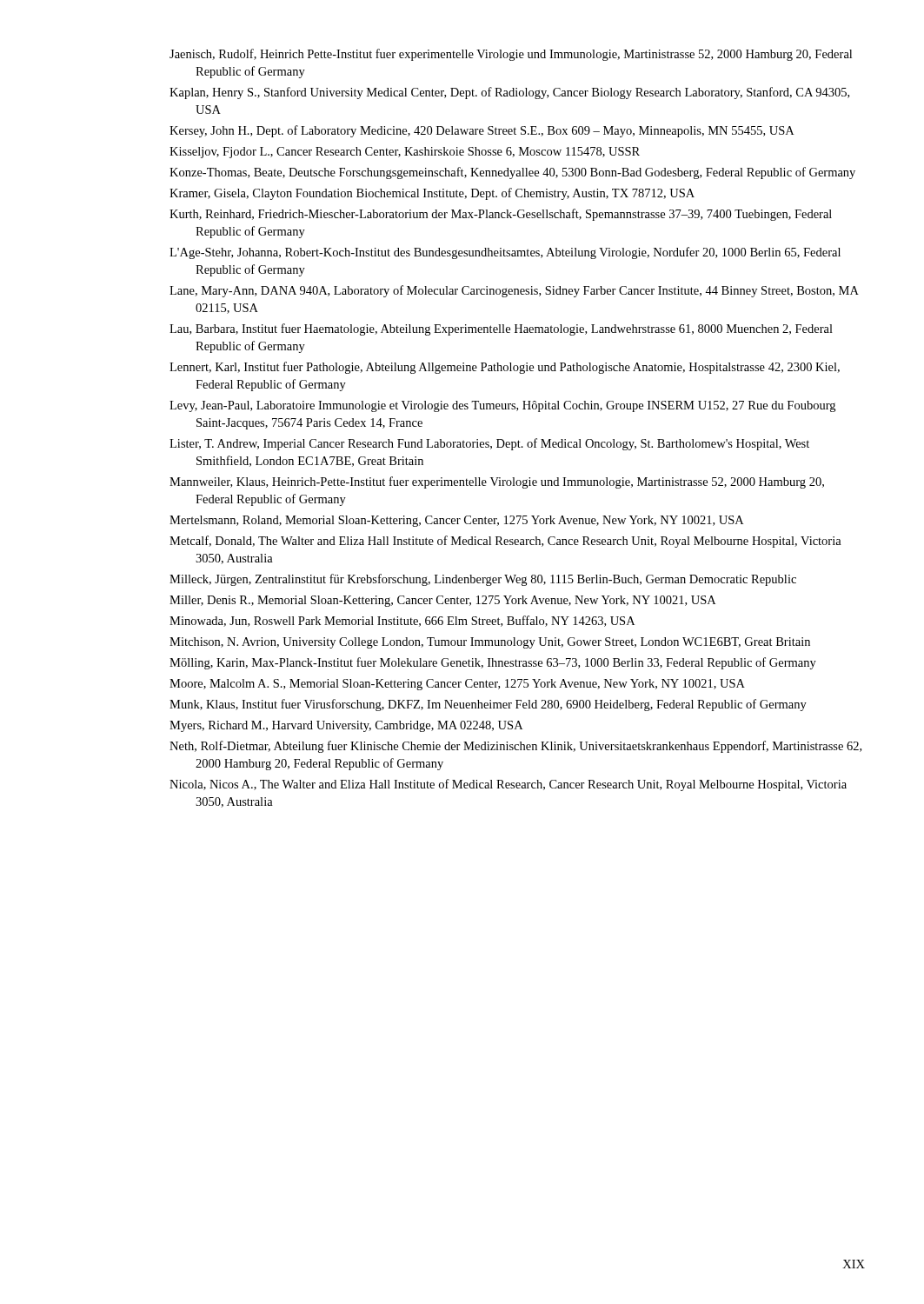Navigate to the text block starting "Mannweiler, Klaus, Heinrich-Pette-Institut"
The height and width of the screenshot is (1304, 924).
(x=497, y=490)
